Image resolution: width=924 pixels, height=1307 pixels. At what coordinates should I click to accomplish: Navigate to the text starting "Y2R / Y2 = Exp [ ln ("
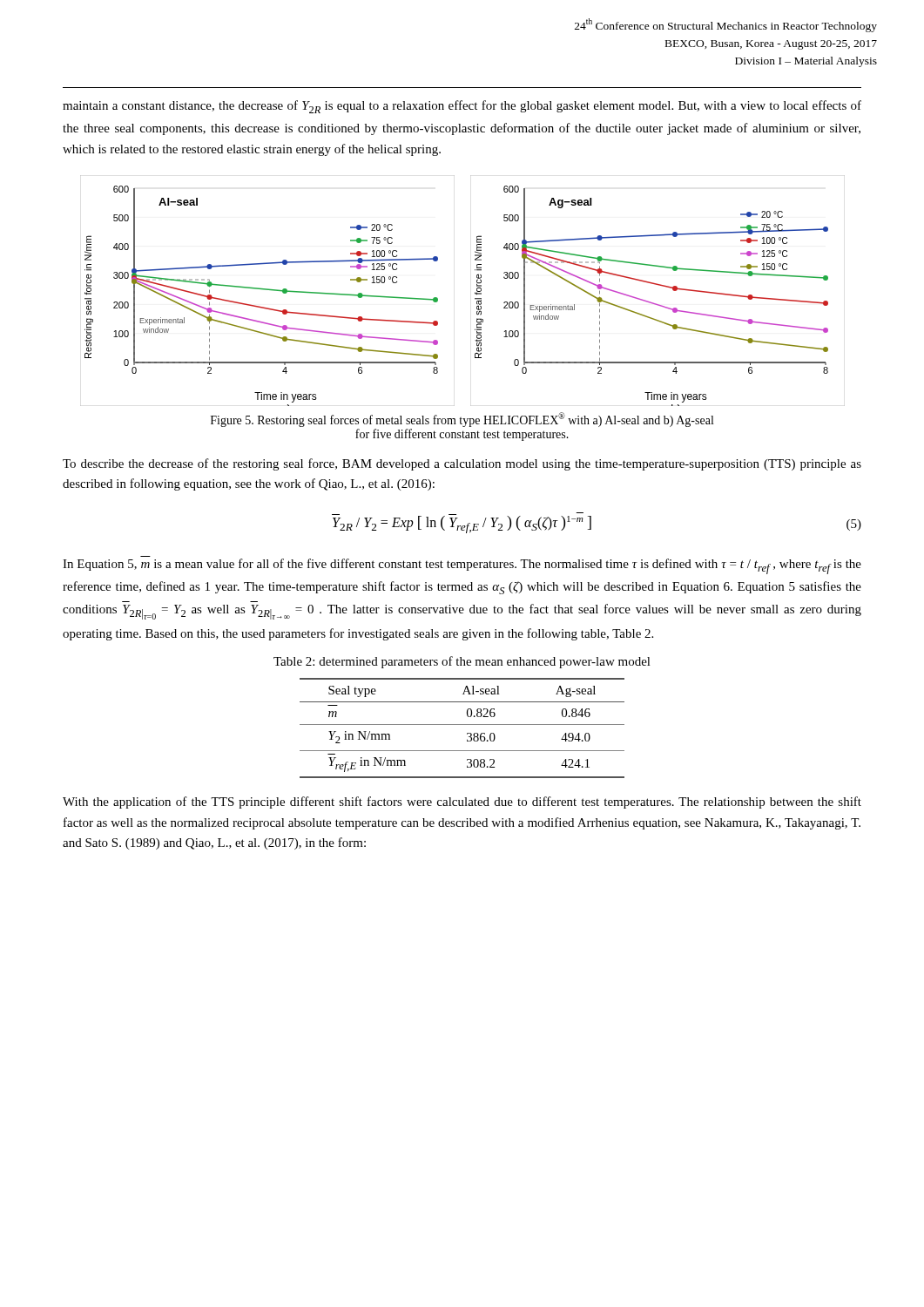coord(597,524)
